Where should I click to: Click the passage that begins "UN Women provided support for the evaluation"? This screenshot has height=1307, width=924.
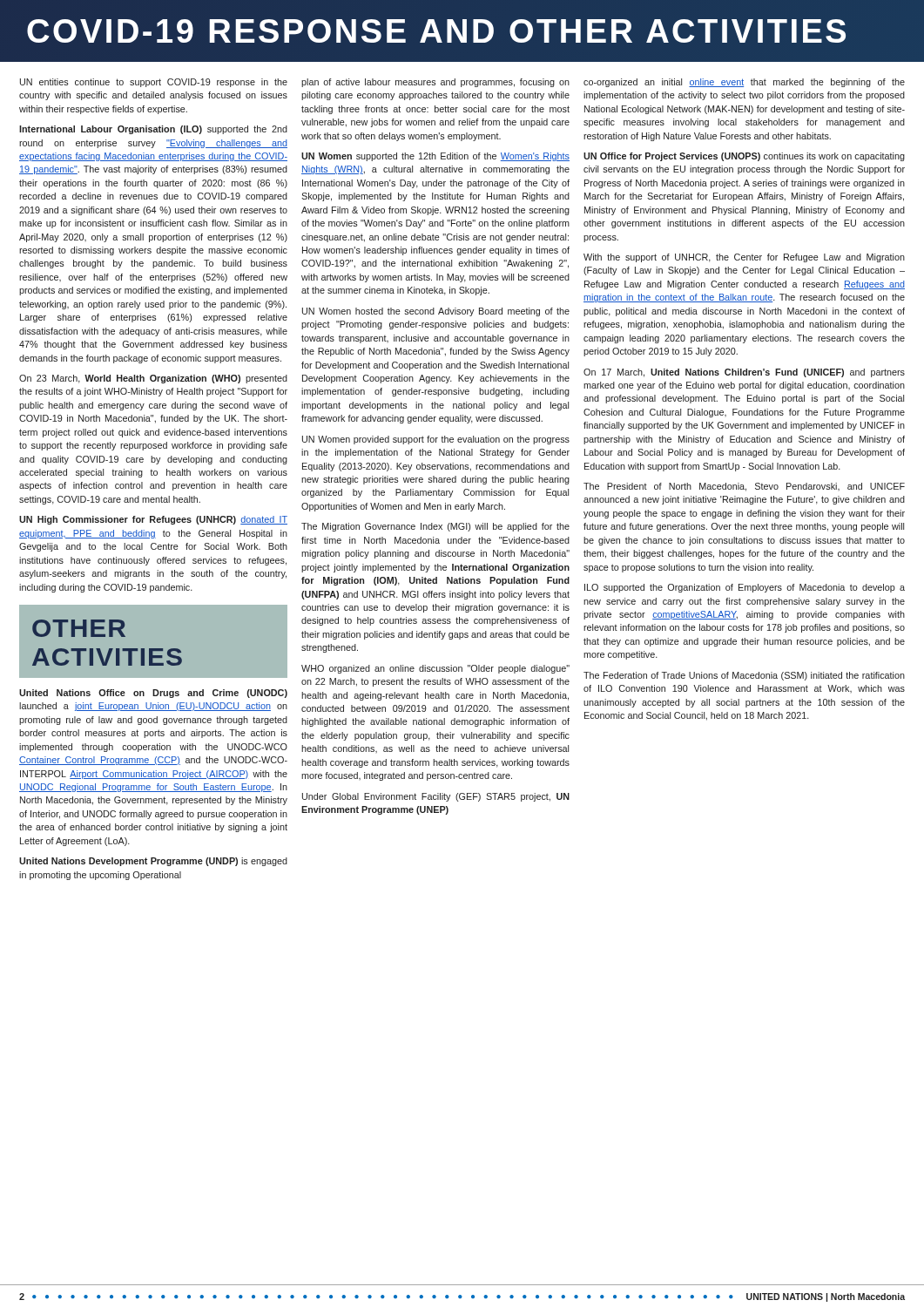435,473
